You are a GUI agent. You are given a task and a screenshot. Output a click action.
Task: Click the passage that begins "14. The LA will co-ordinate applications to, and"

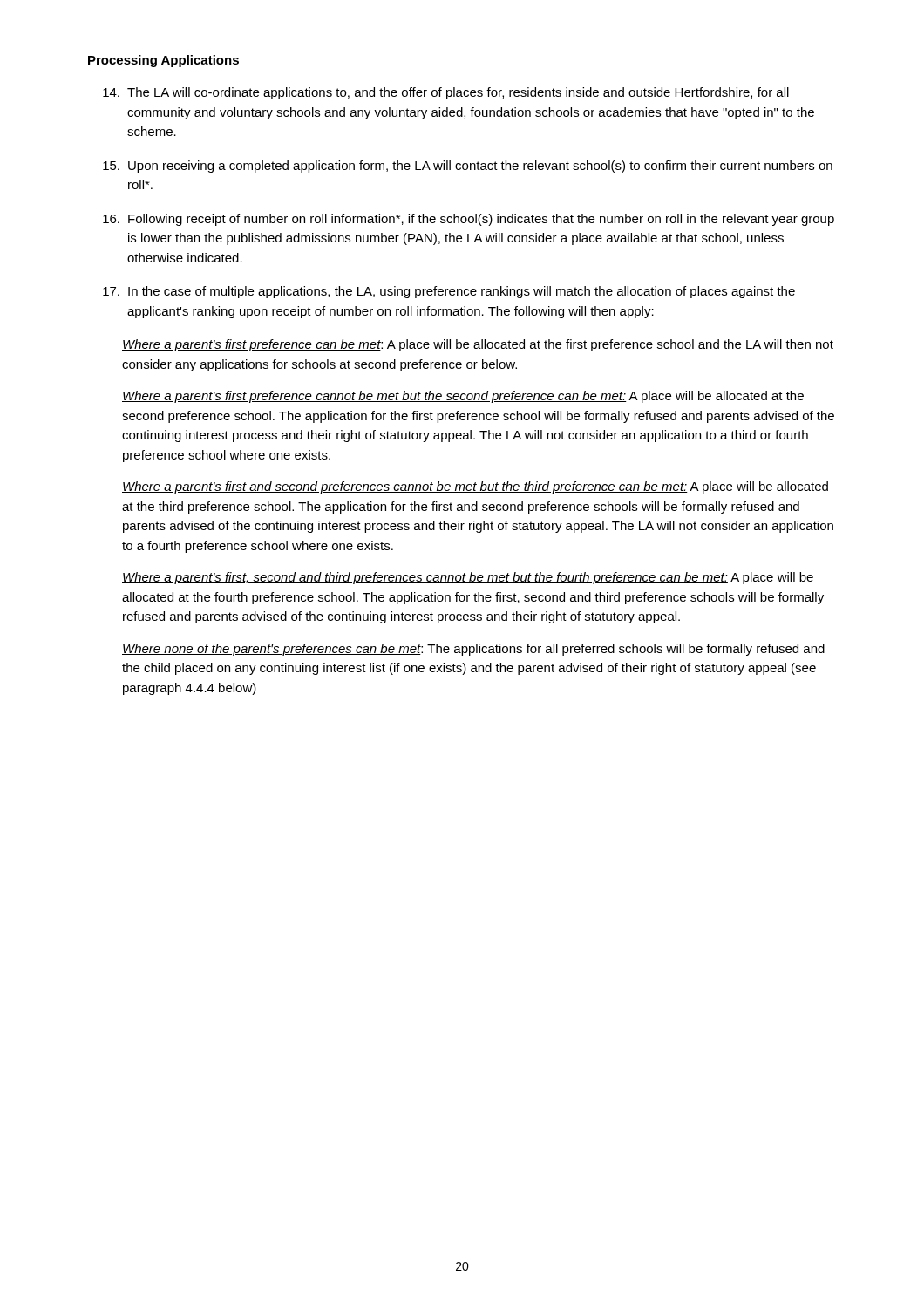click(462, 112)
